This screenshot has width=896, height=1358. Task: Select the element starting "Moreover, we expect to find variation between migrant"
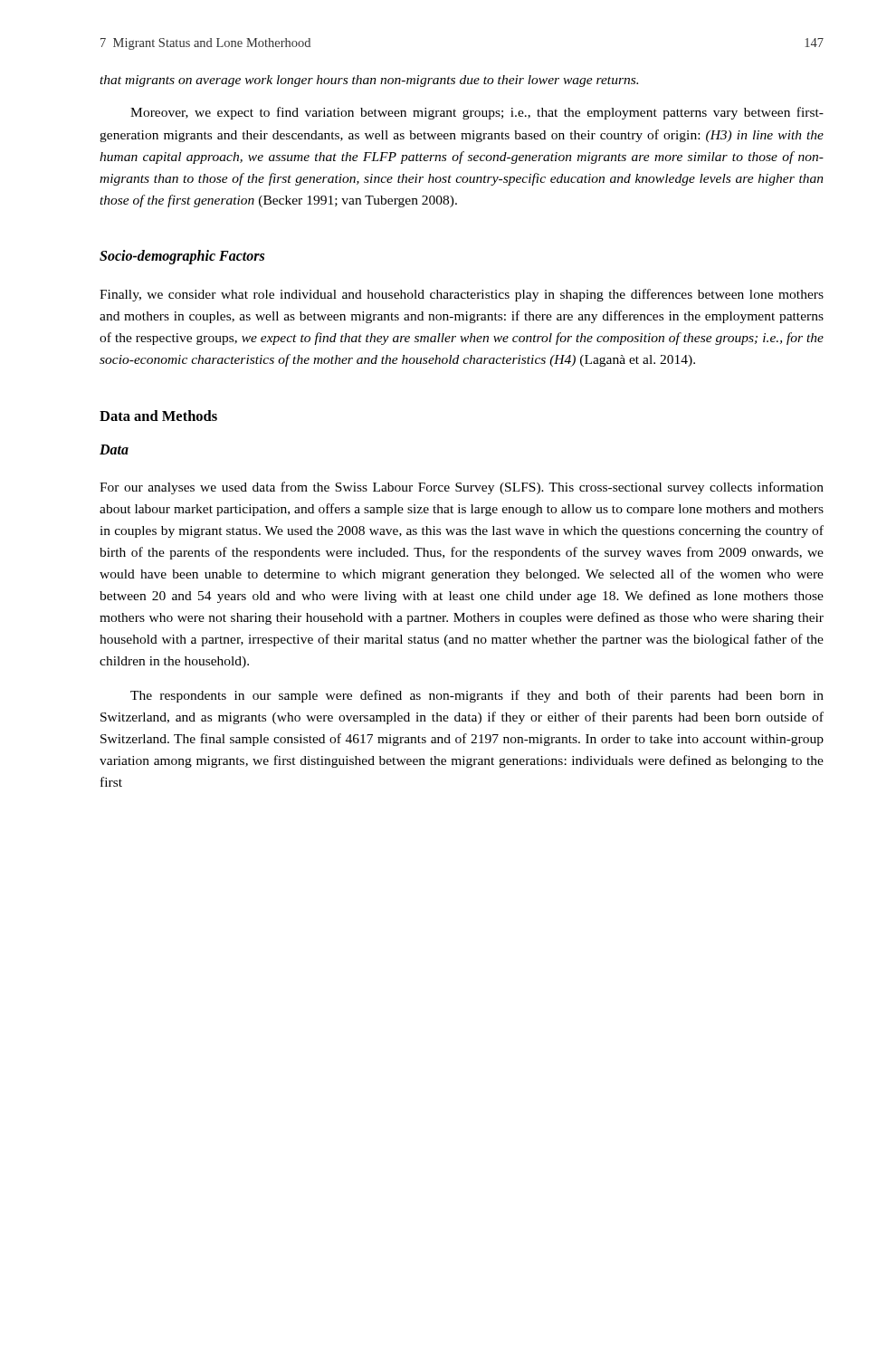coord(462,156)
